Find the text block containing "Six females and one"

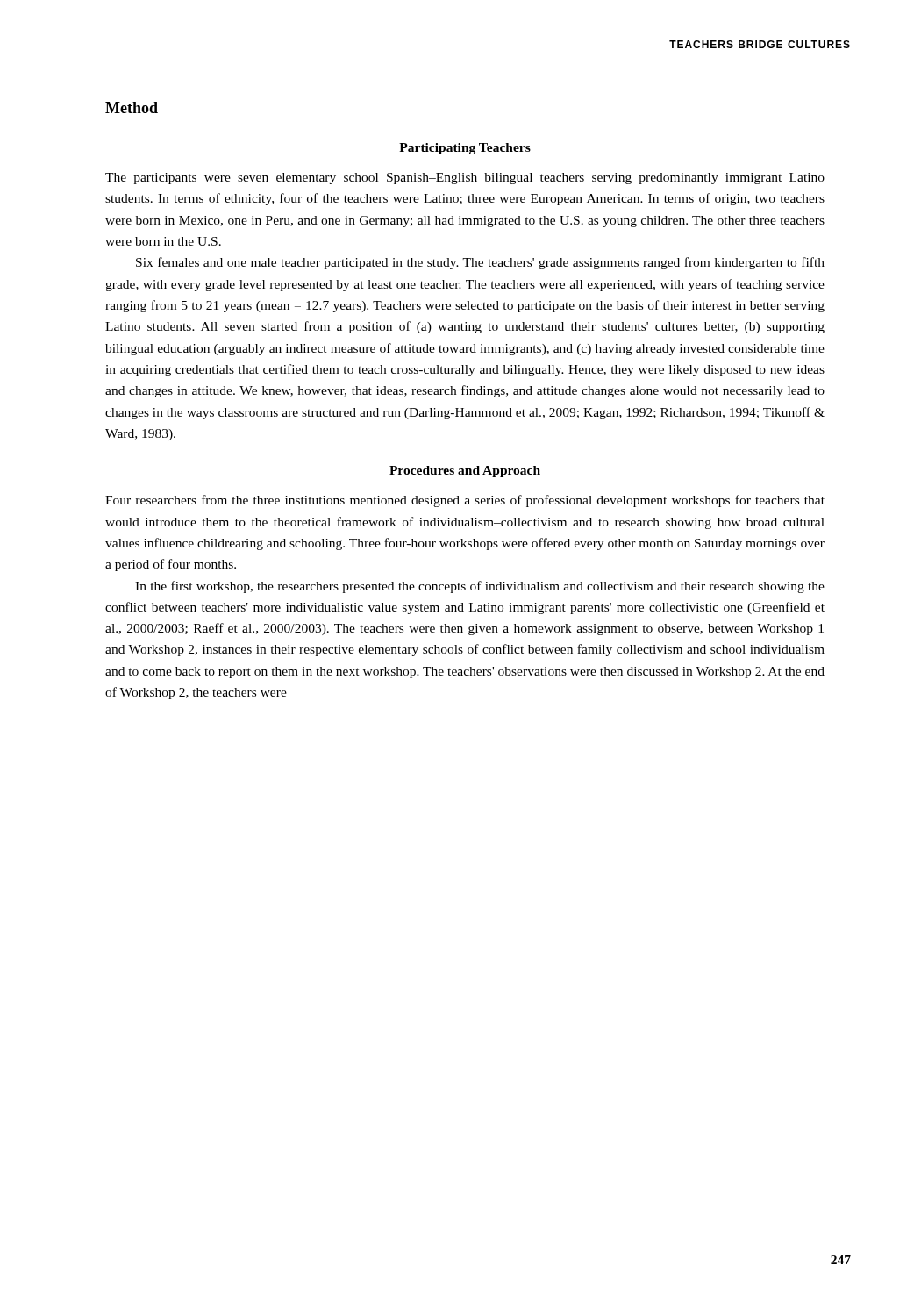click(x=465, y=347)
